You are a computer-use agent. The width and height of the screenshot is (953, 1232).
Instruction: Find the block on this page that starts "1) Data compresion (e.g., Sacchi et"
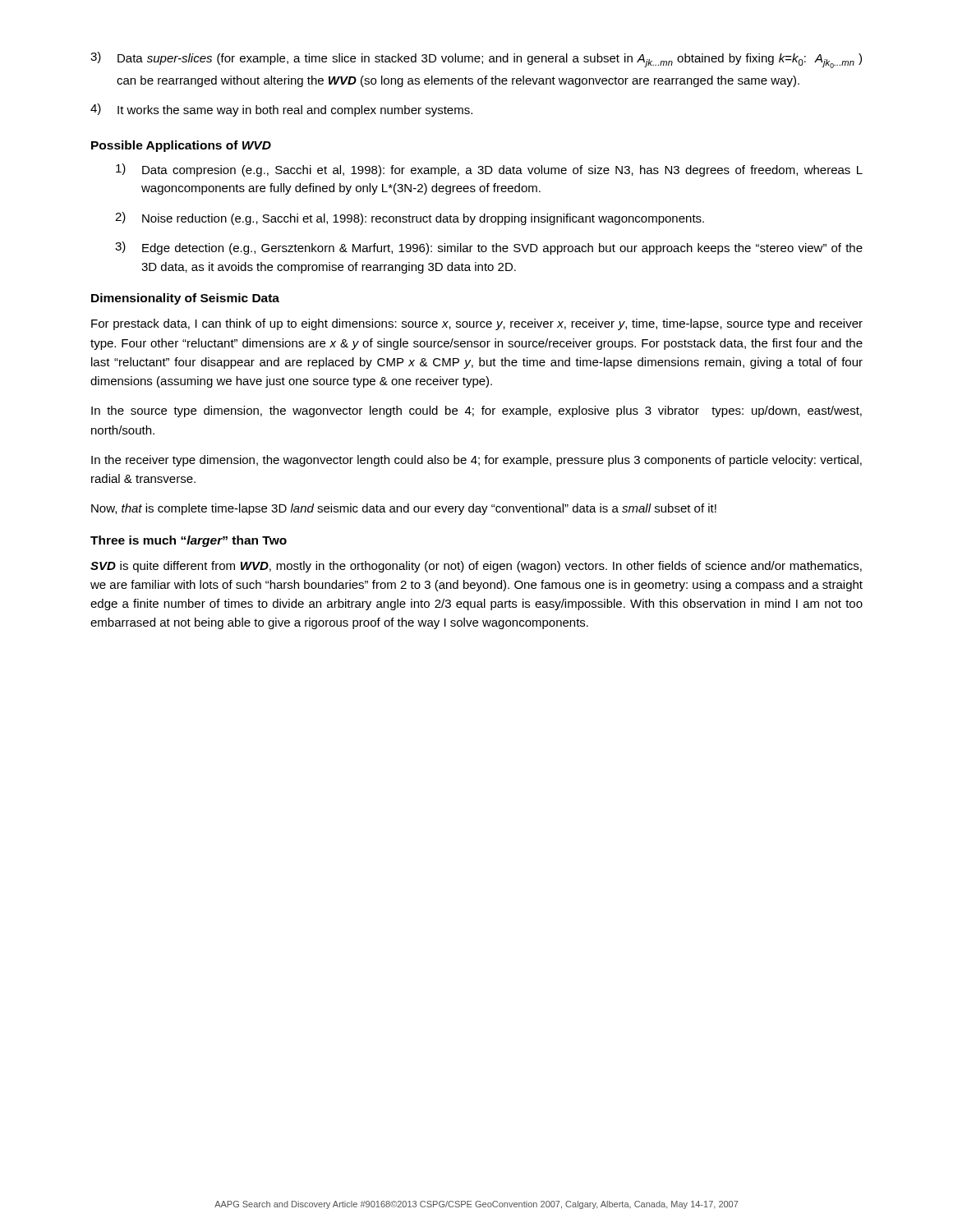click(489, 179)
